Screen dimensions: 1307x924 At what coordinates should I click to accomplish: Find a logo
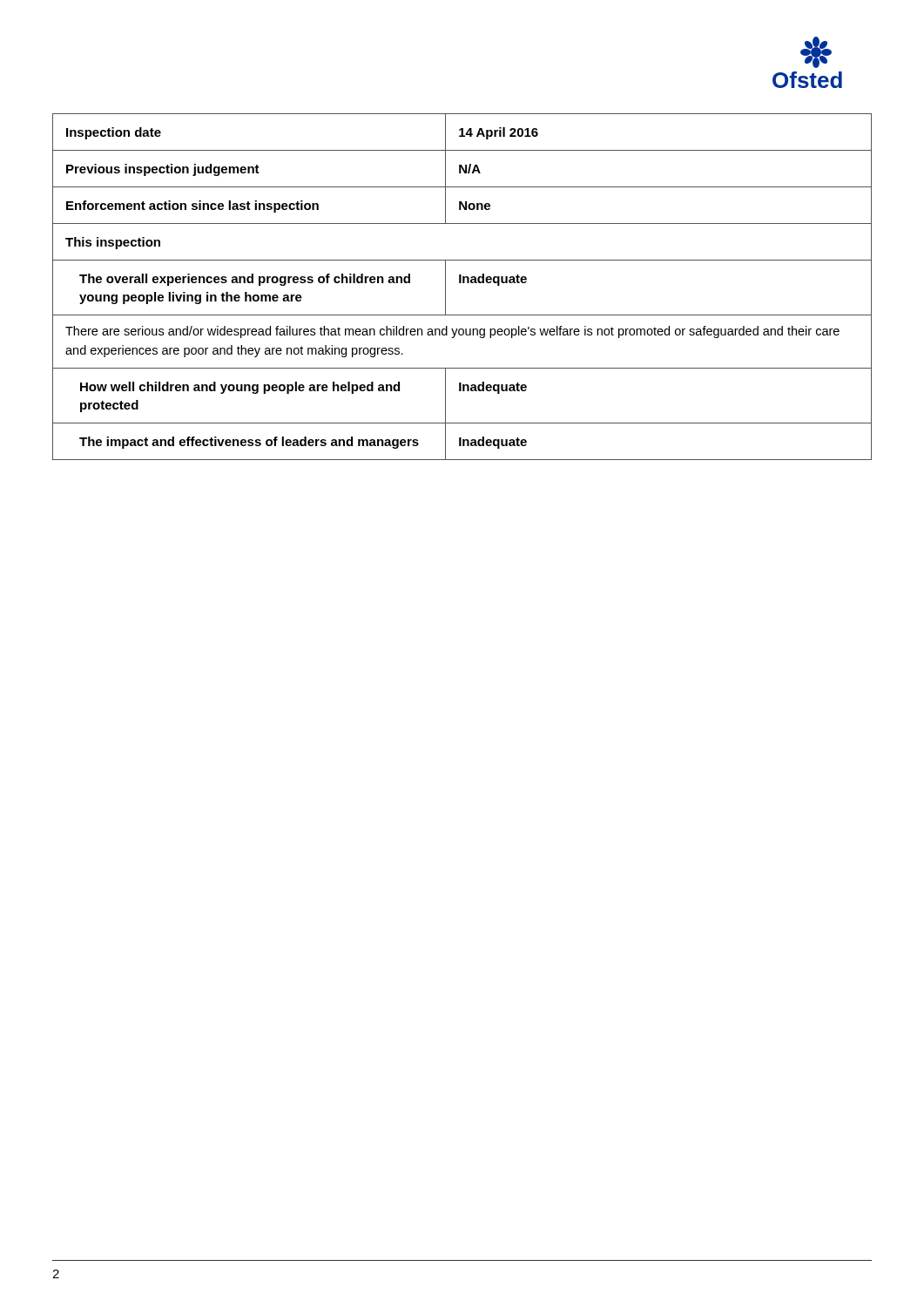pyautogui.click(x=819, y=63)
